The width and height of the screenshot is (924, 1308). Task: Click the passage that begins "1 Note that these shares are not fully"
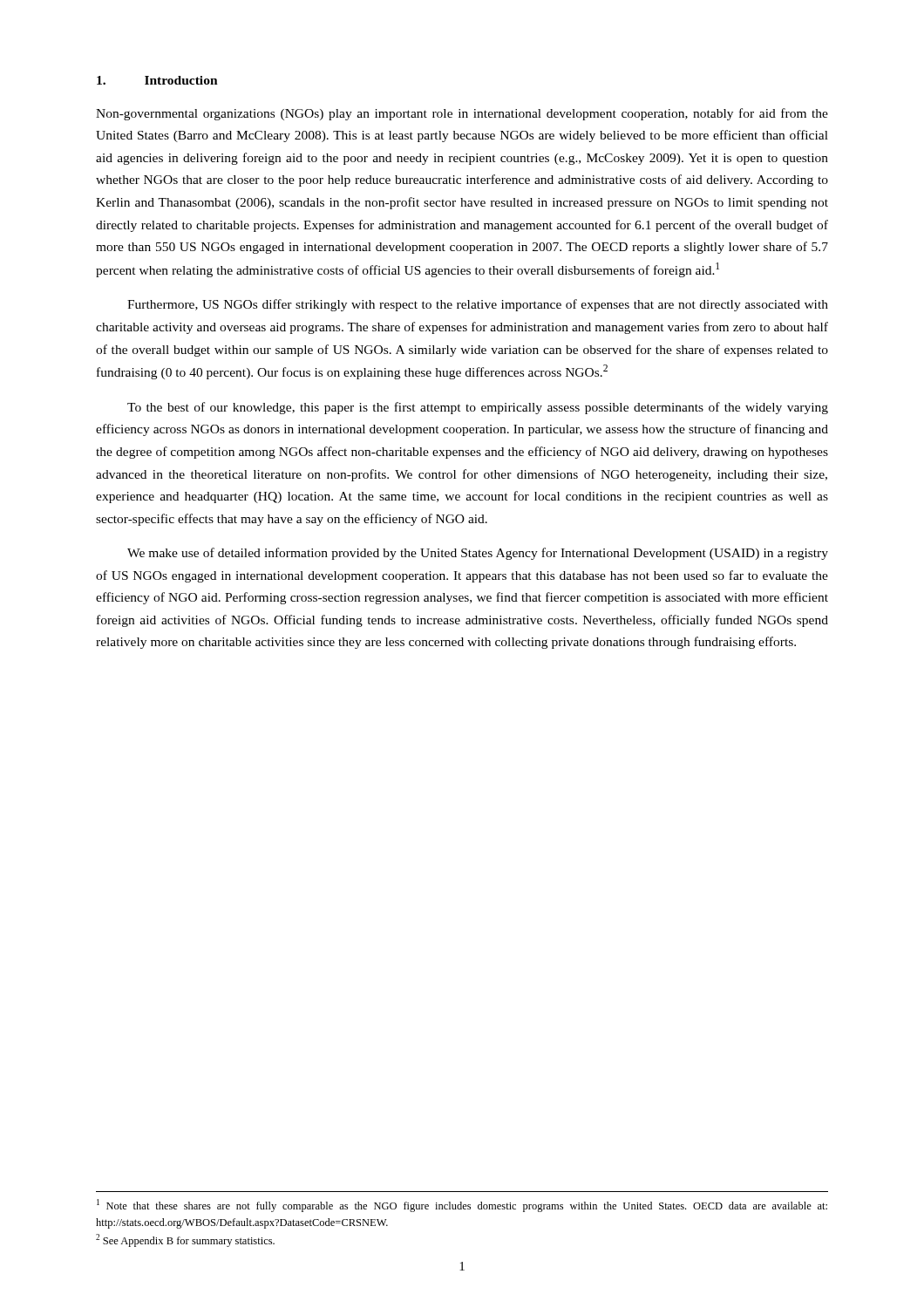point(462,1214)
